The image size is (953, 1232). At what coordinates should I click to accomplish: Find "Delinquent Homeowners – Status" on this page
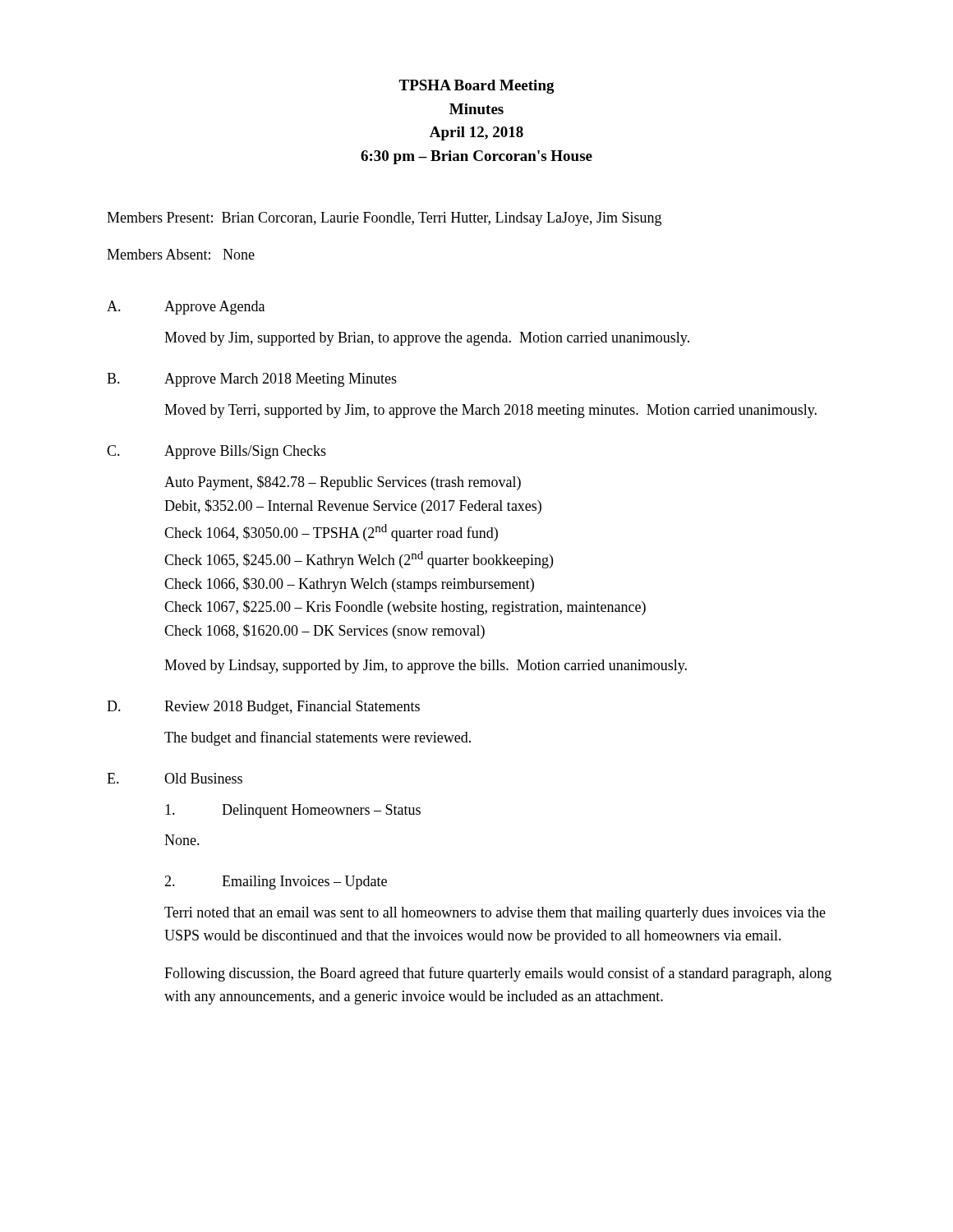293,811
